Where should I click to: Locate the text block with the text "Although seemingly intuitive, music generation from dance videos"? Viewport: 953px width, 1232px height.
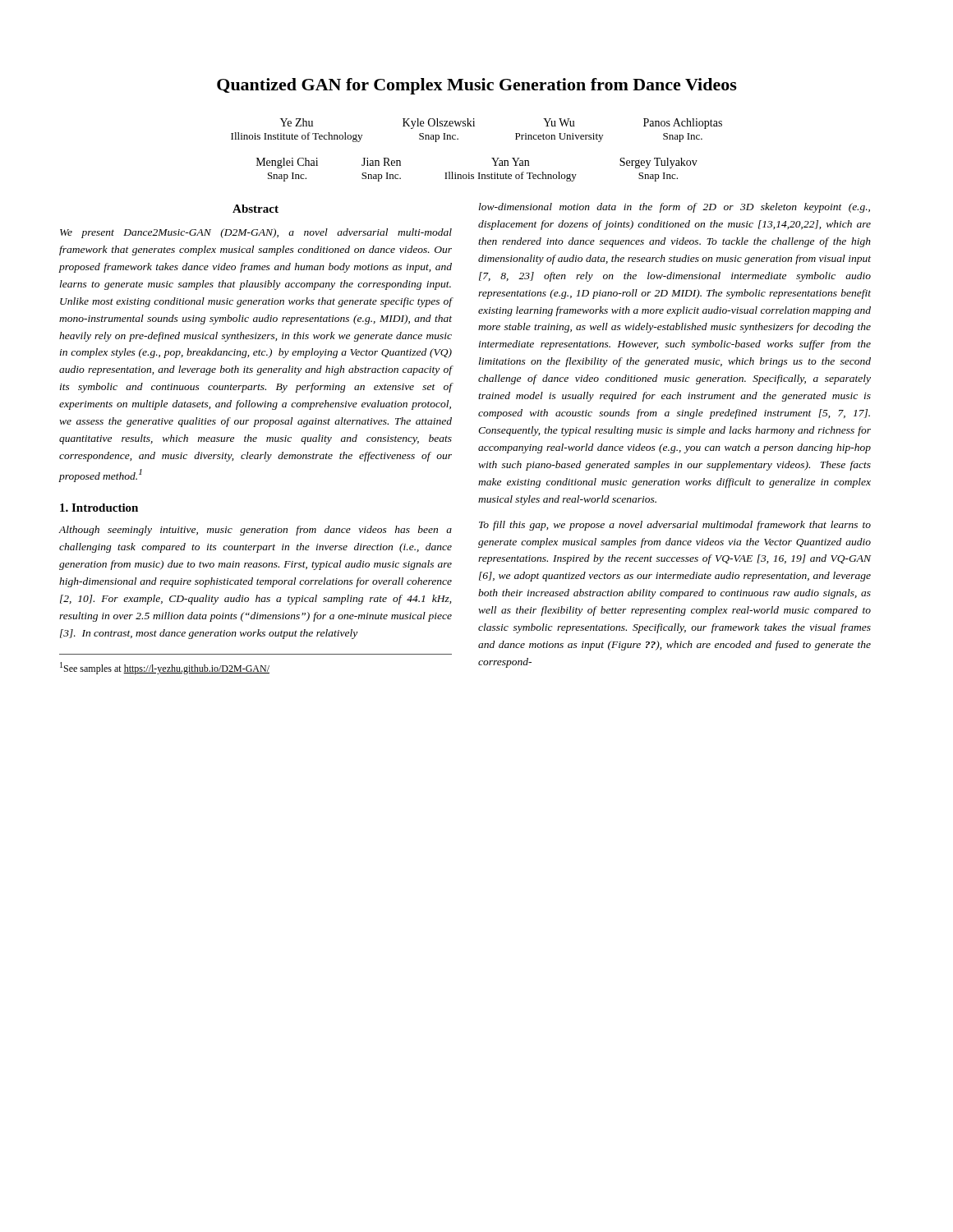point(255,581)
